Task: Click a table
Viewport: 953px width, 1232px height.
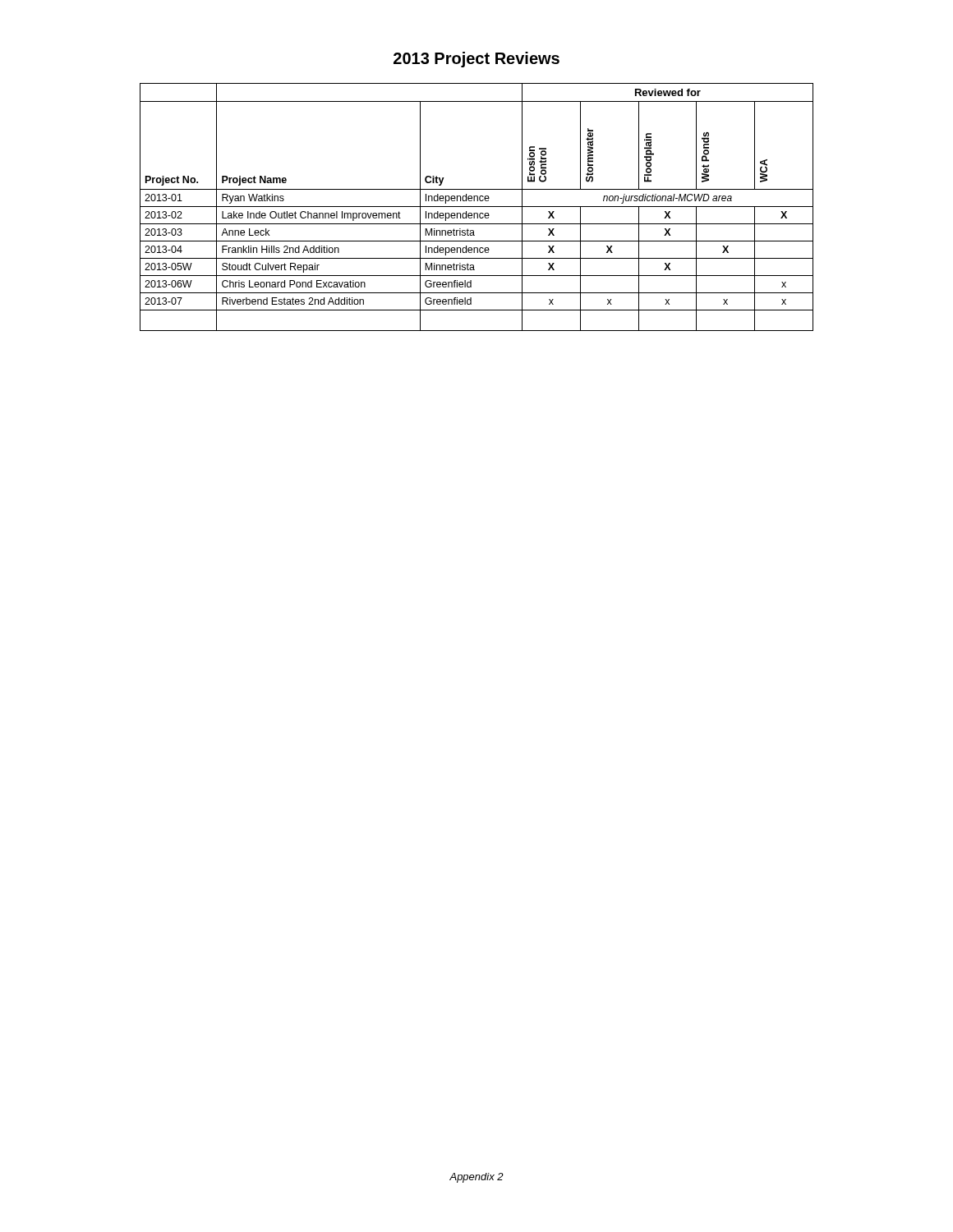Action: pos(476,207)
